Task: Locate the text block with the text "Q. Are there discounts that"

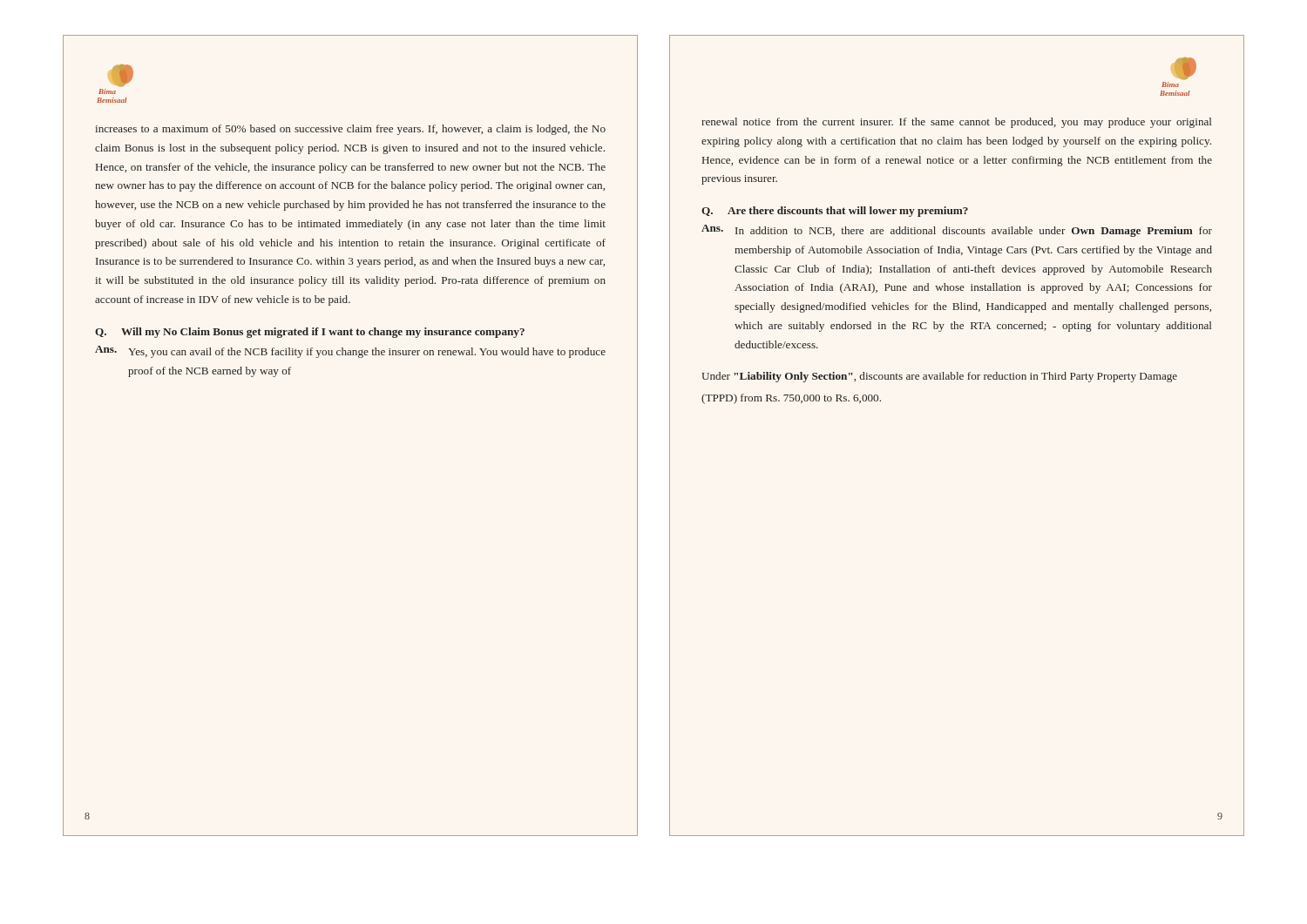Action: coord(957,279)
